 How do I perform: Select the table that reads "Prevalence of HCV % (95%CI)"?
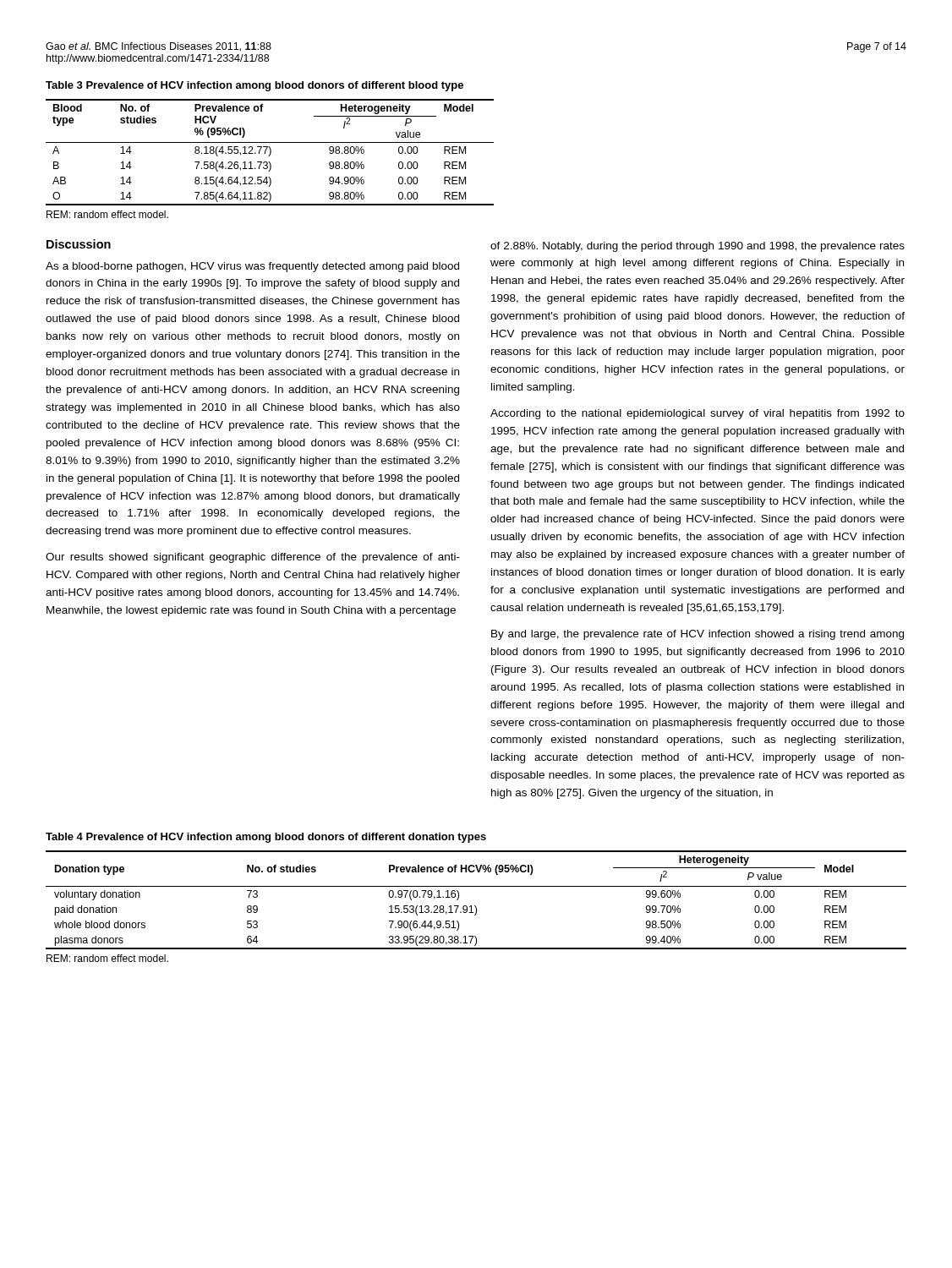coord(476,152)
